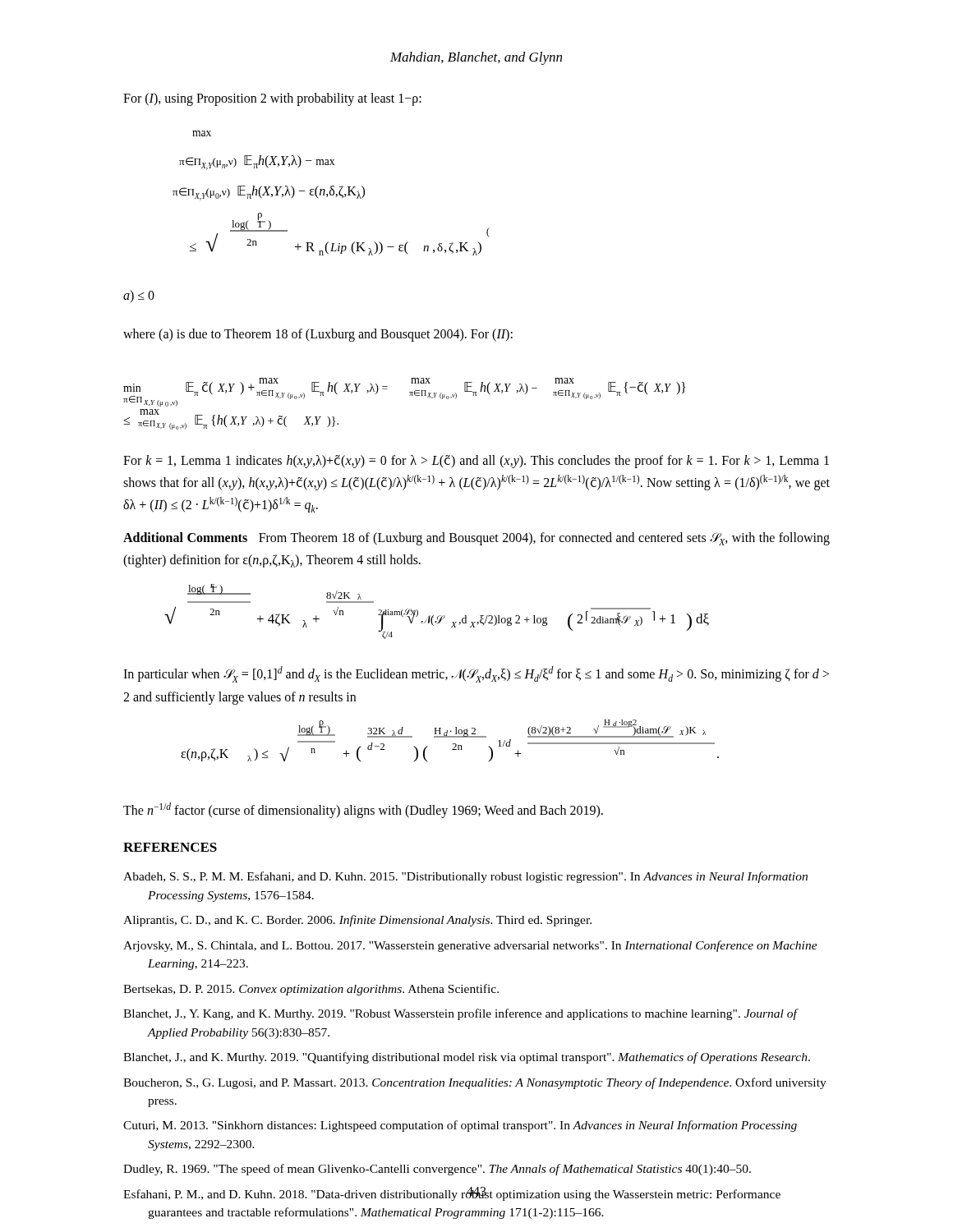Point to the block beginning "Additional Comments From Theorem 18 of (Luxburg and"
This screenshot has width=953, height=1232.
pyautogui.click(x=476, y=550)
